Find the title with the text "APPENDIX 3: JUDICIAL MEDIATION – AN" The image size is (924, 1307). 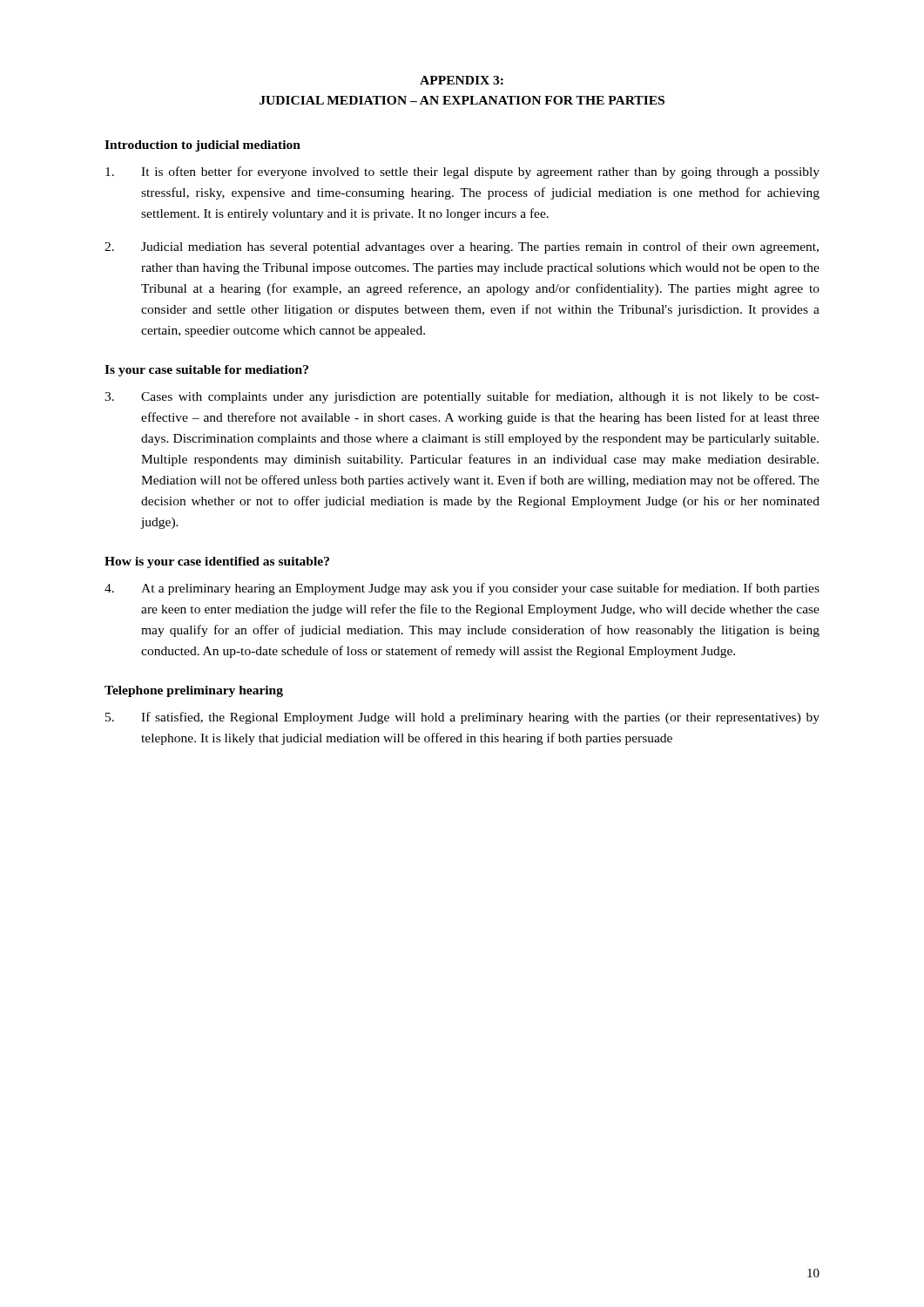(462, 90)
